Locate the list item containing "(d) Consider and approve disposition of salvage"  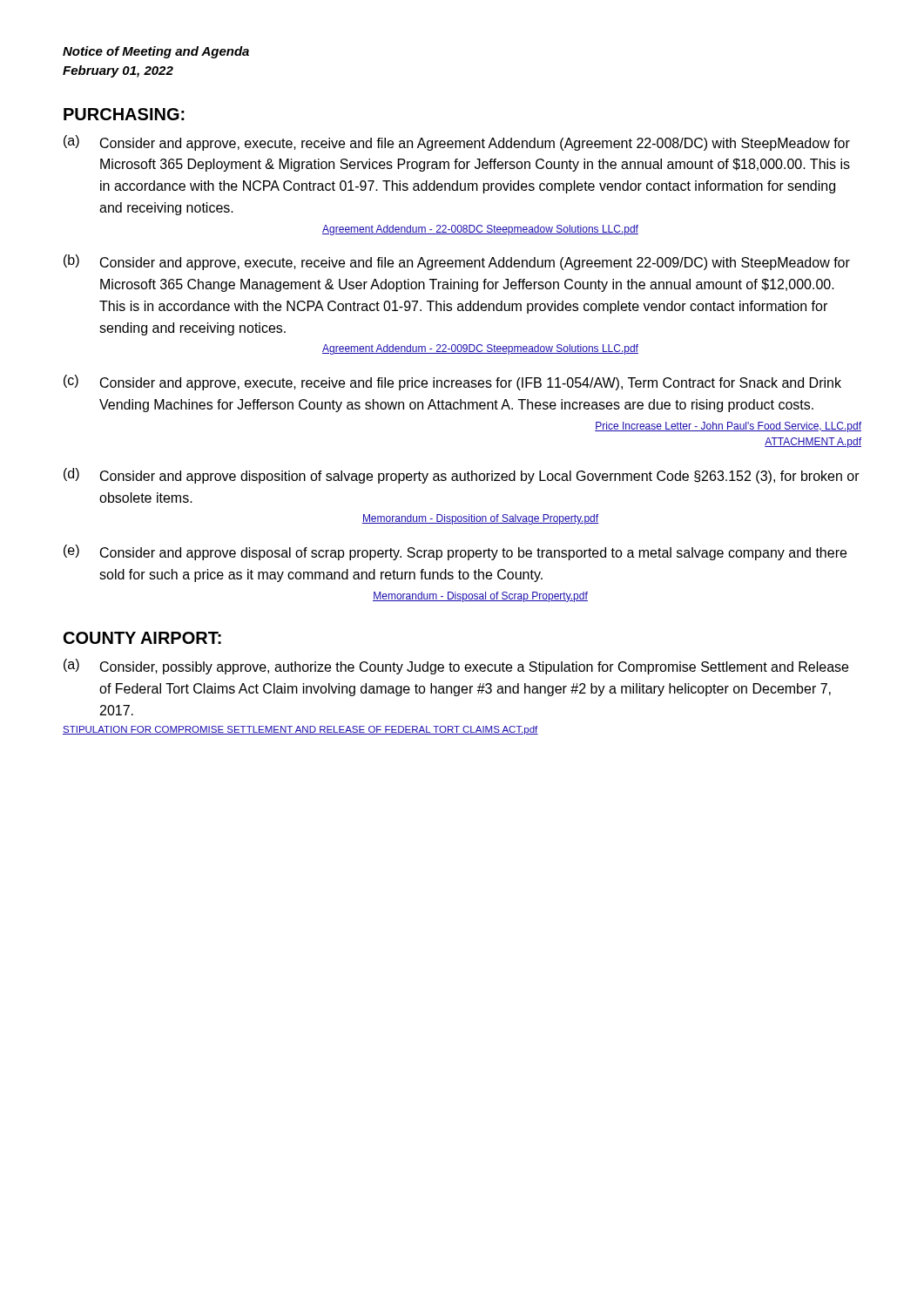point(462,476)
